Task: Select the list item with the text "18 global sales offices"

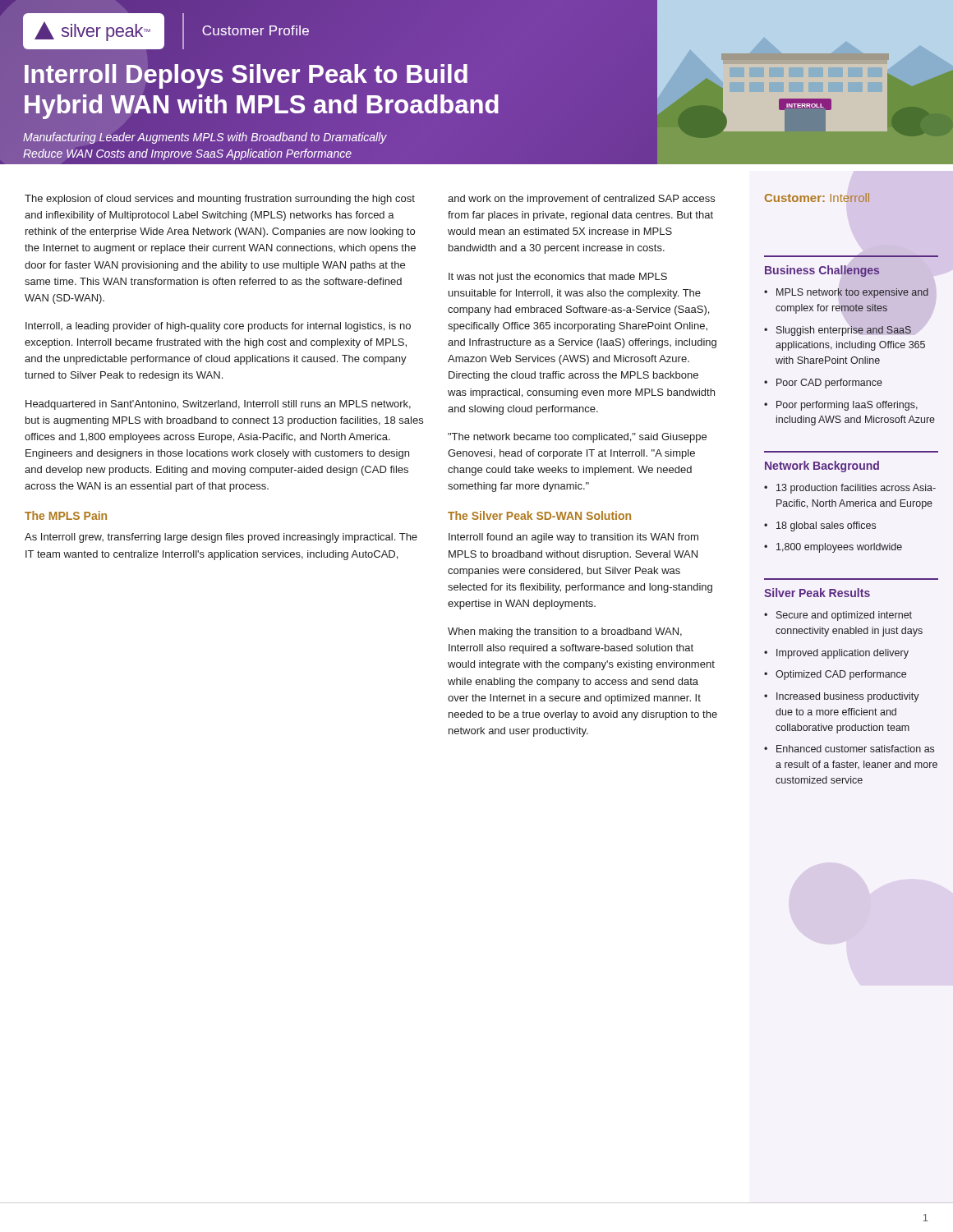Action: click(826, 525)
